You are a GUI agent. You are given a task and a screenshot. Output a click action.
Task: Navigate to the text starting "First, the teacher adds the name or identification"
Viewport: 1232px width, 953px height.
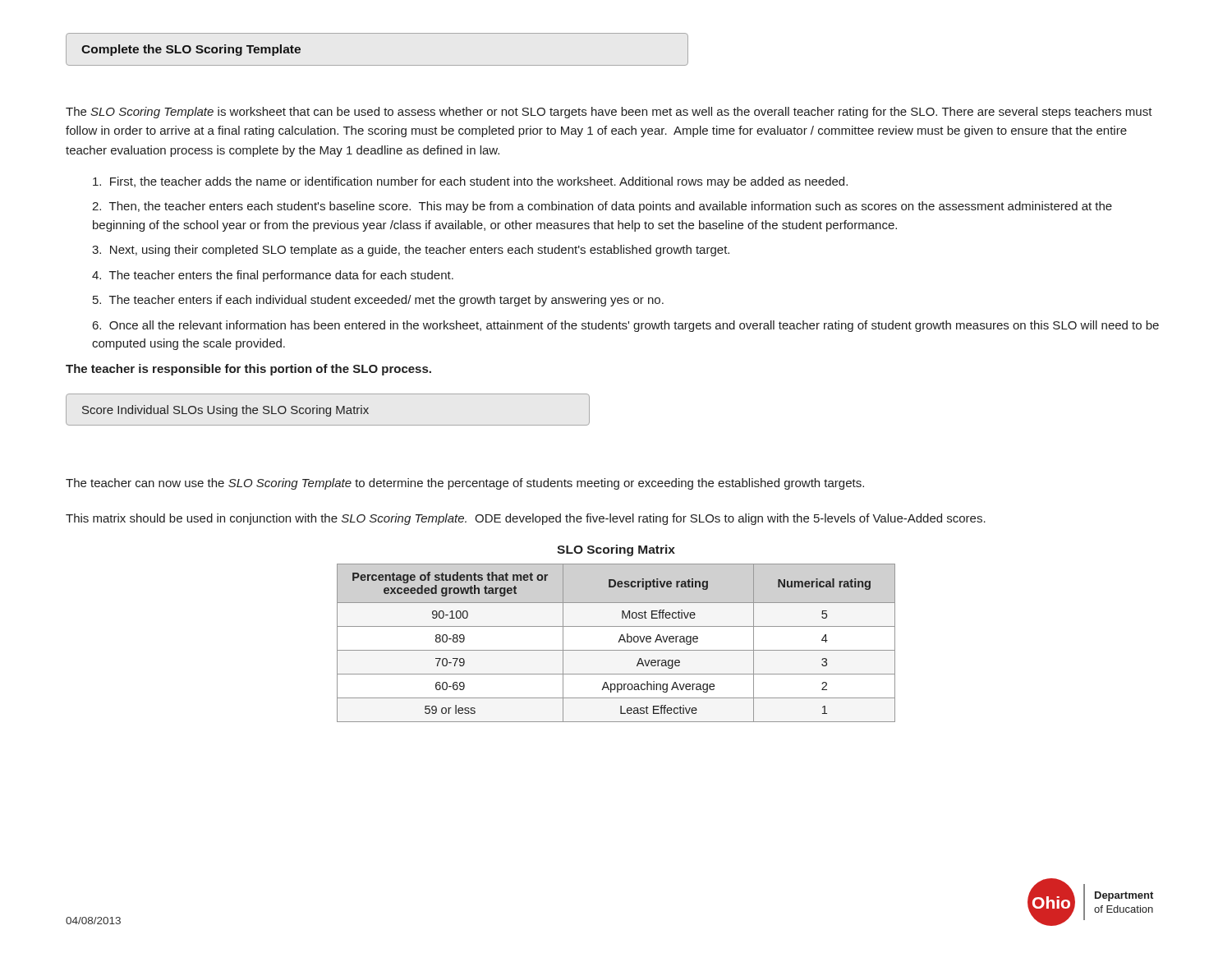(x=470, y=181)
